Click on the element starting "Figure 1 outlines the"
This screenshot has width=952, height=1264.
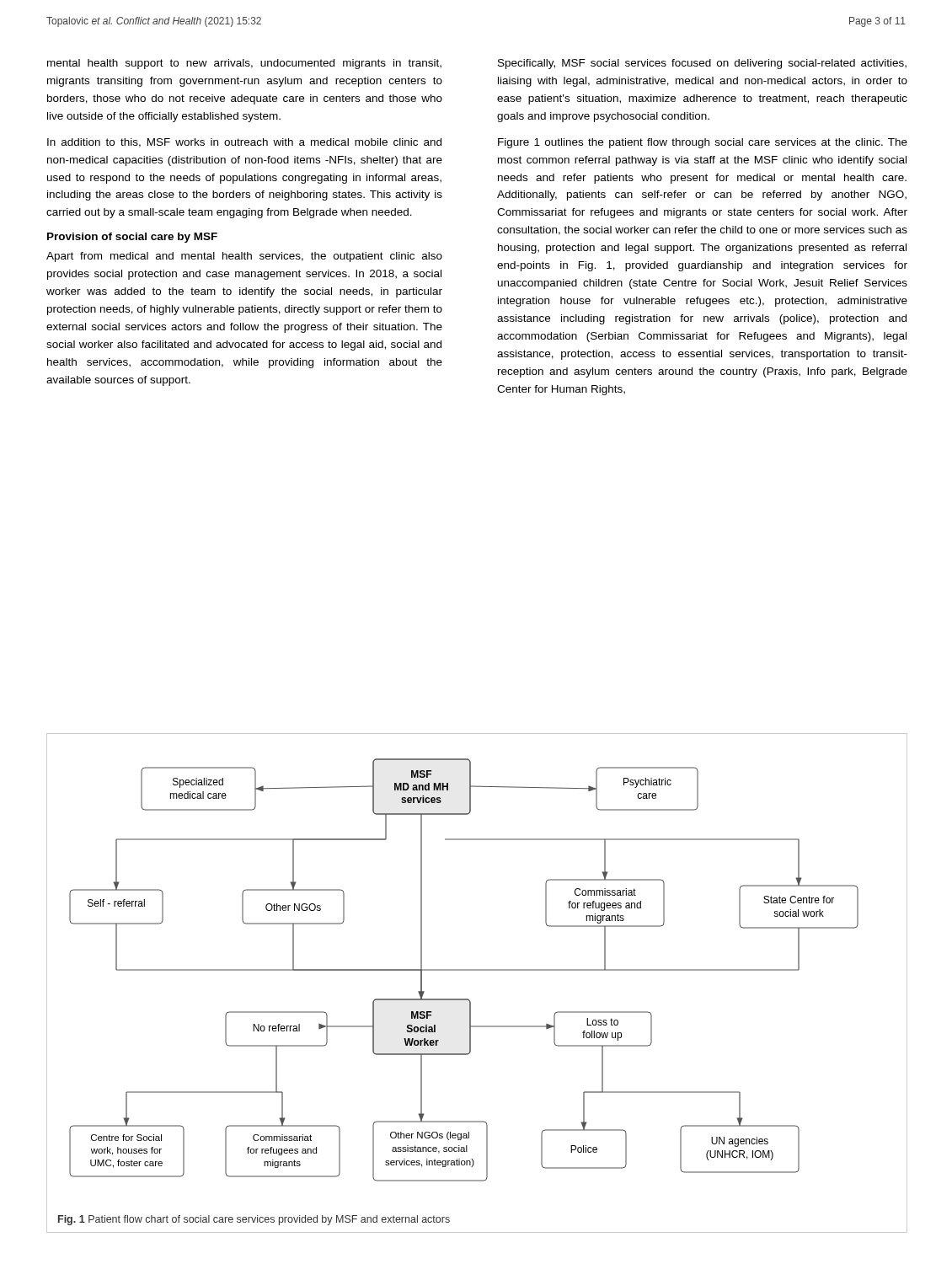click(702, 265)
